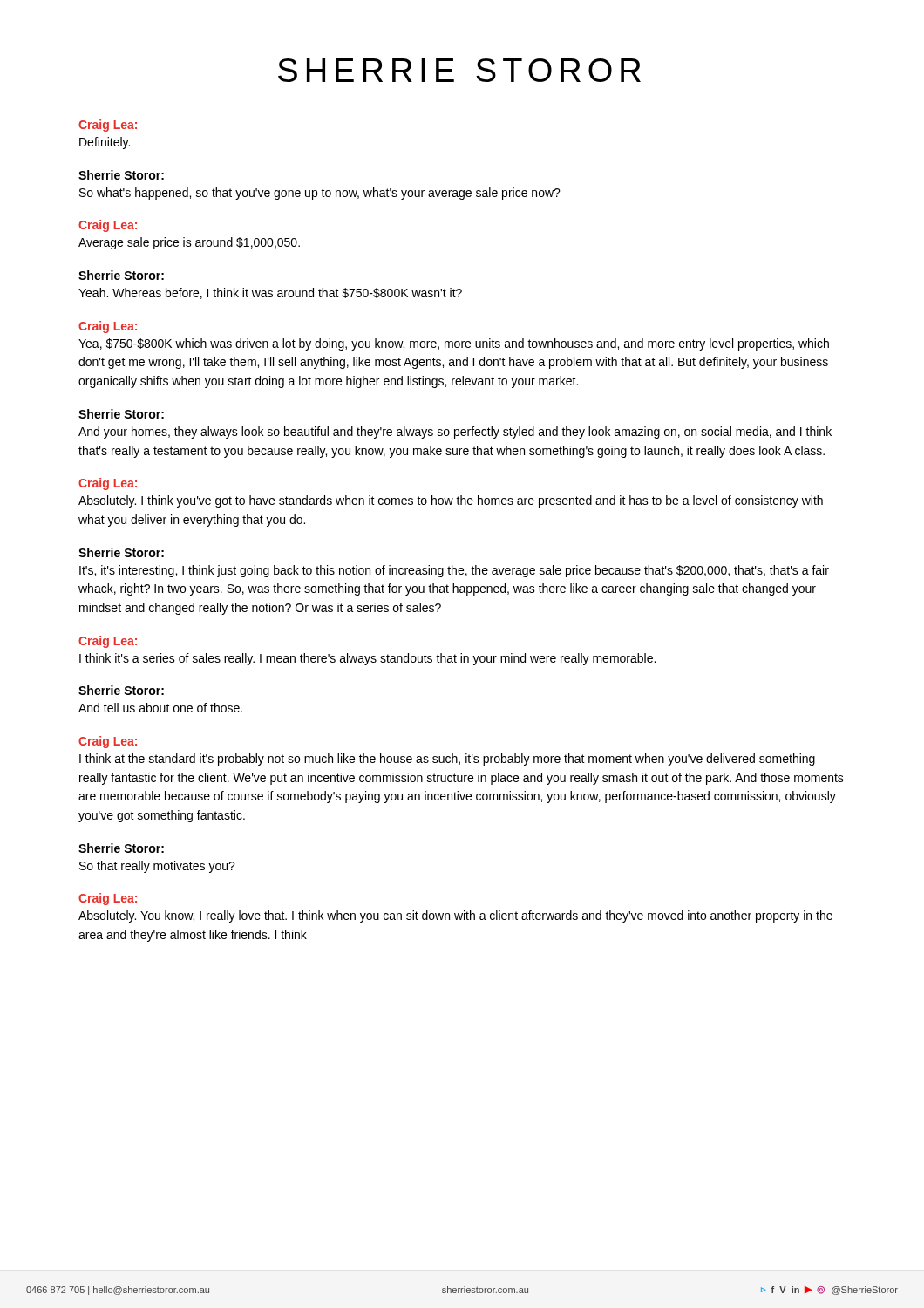This screenshot has width=924, height=1308.
Task: Where is the passage that starts "Craig Lea: Yea, $750-$800K which was driven a"?
Action: (462, 355)
